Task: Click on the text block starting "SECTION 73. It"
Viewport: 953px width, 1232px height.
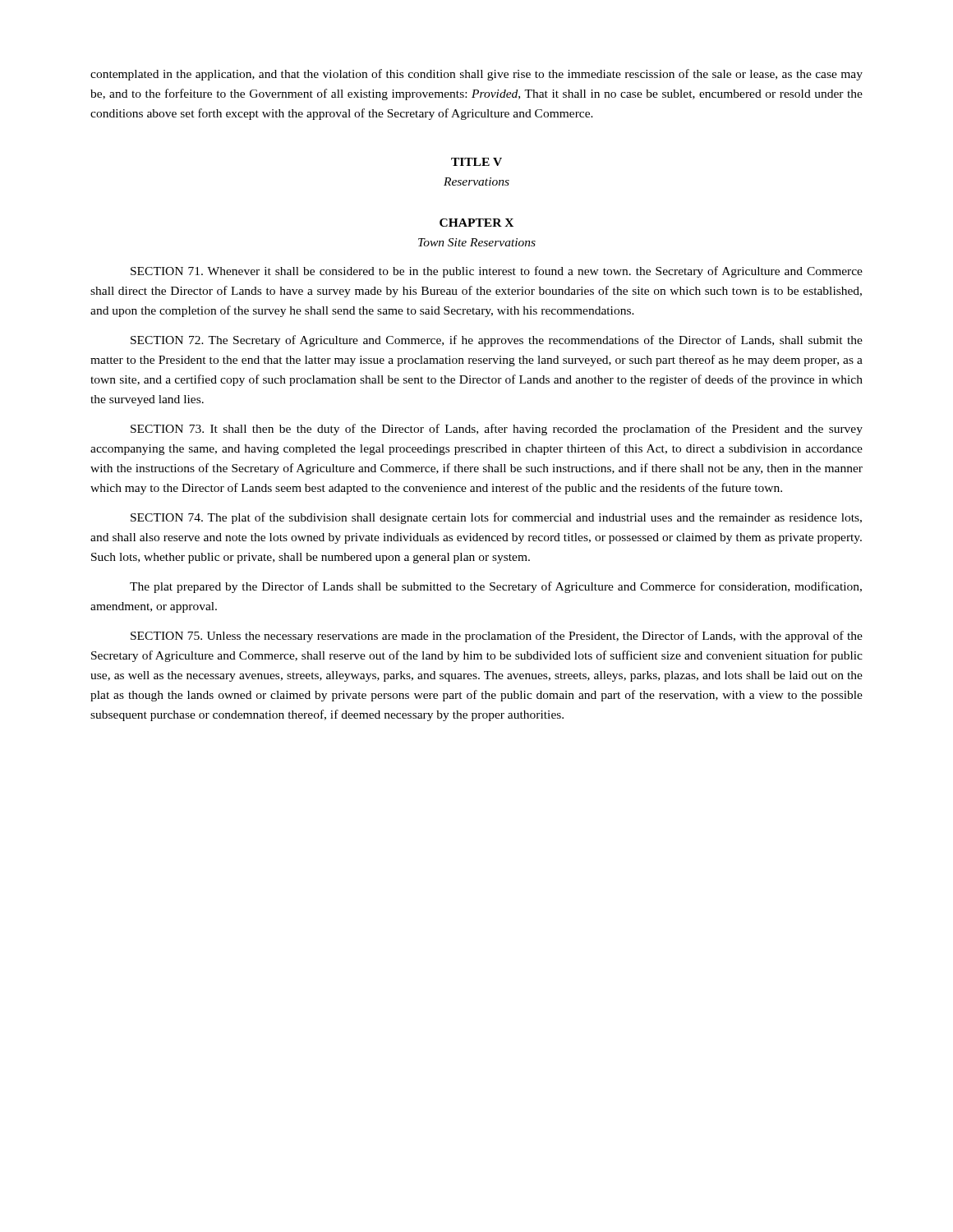Action: point(476,458)
